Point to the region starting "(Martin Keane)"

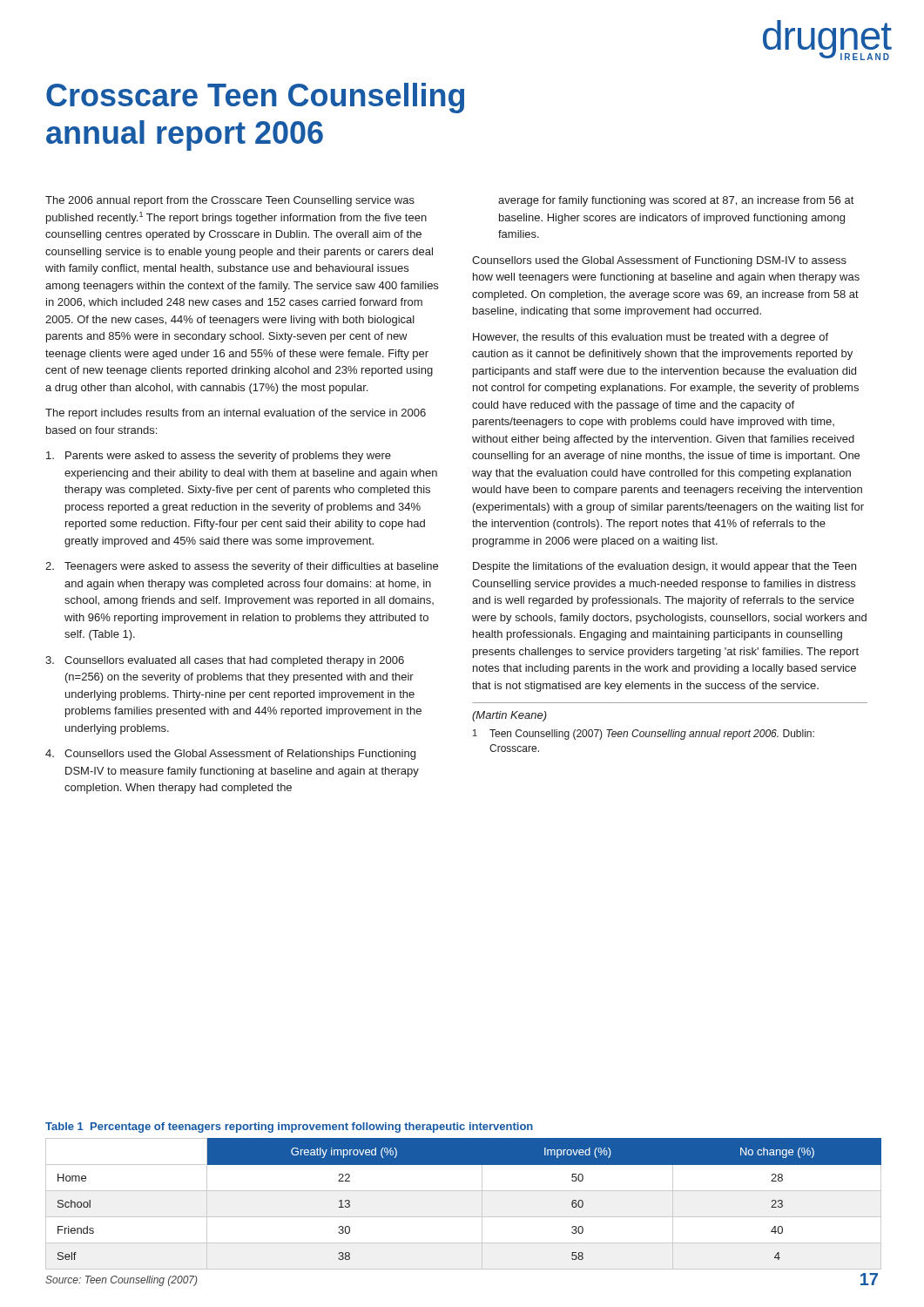click(509, 715)
